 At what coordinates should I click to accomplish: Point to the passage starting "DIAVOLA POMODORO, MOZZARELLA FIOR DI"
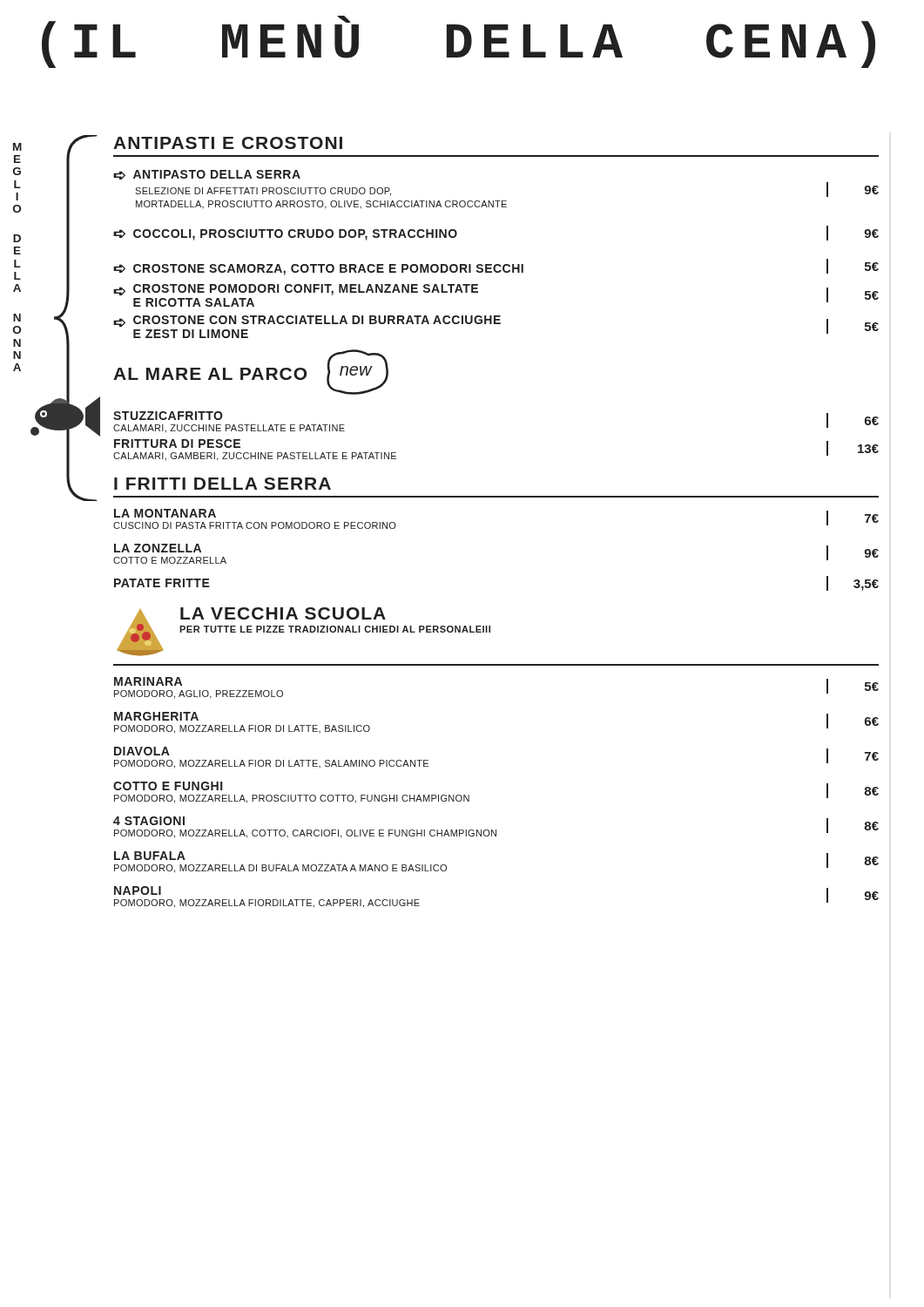(x=158, y=755)
